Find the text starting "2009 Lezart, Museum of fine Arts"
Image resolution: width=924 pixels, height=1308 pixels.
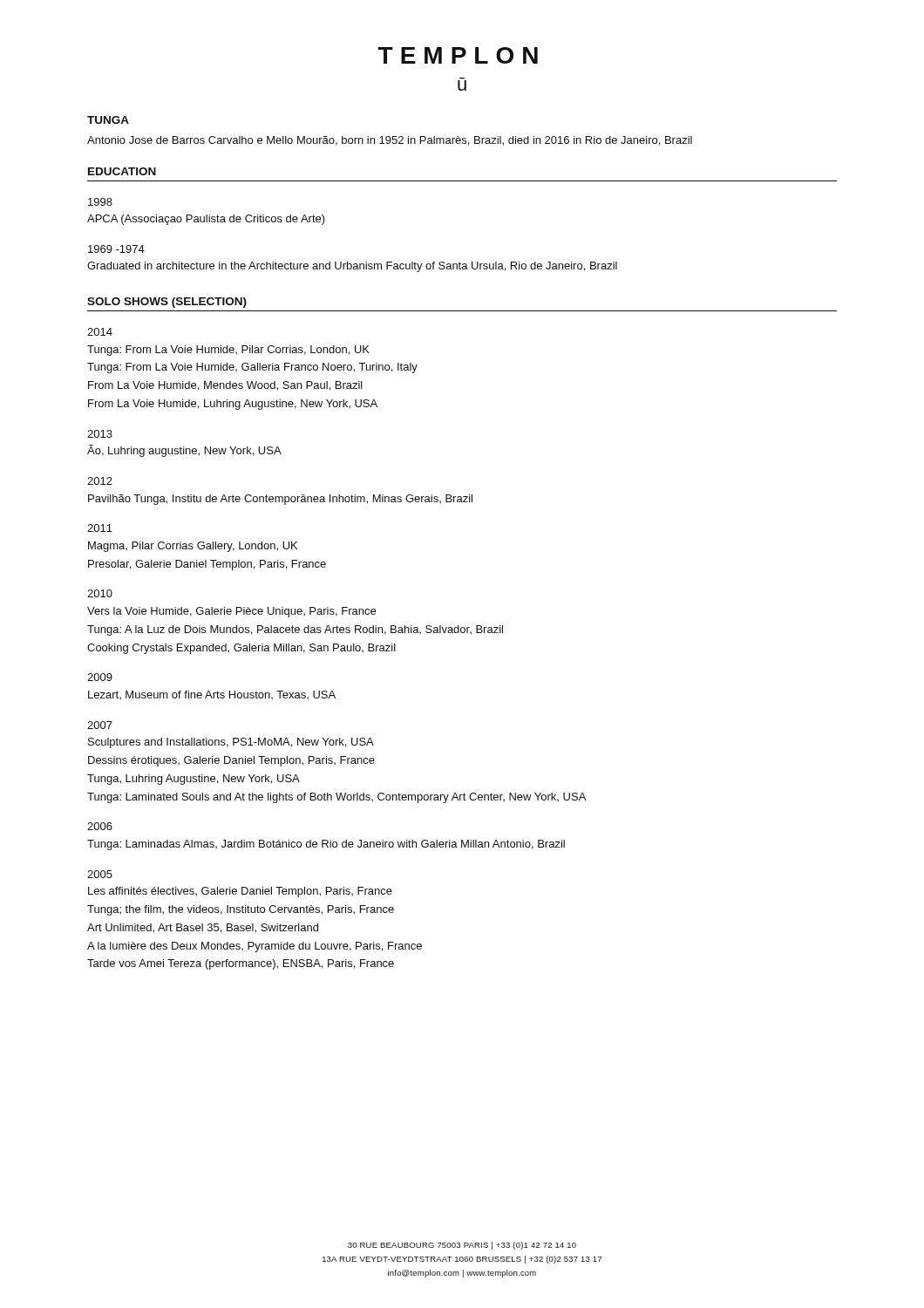click(100, 677)
